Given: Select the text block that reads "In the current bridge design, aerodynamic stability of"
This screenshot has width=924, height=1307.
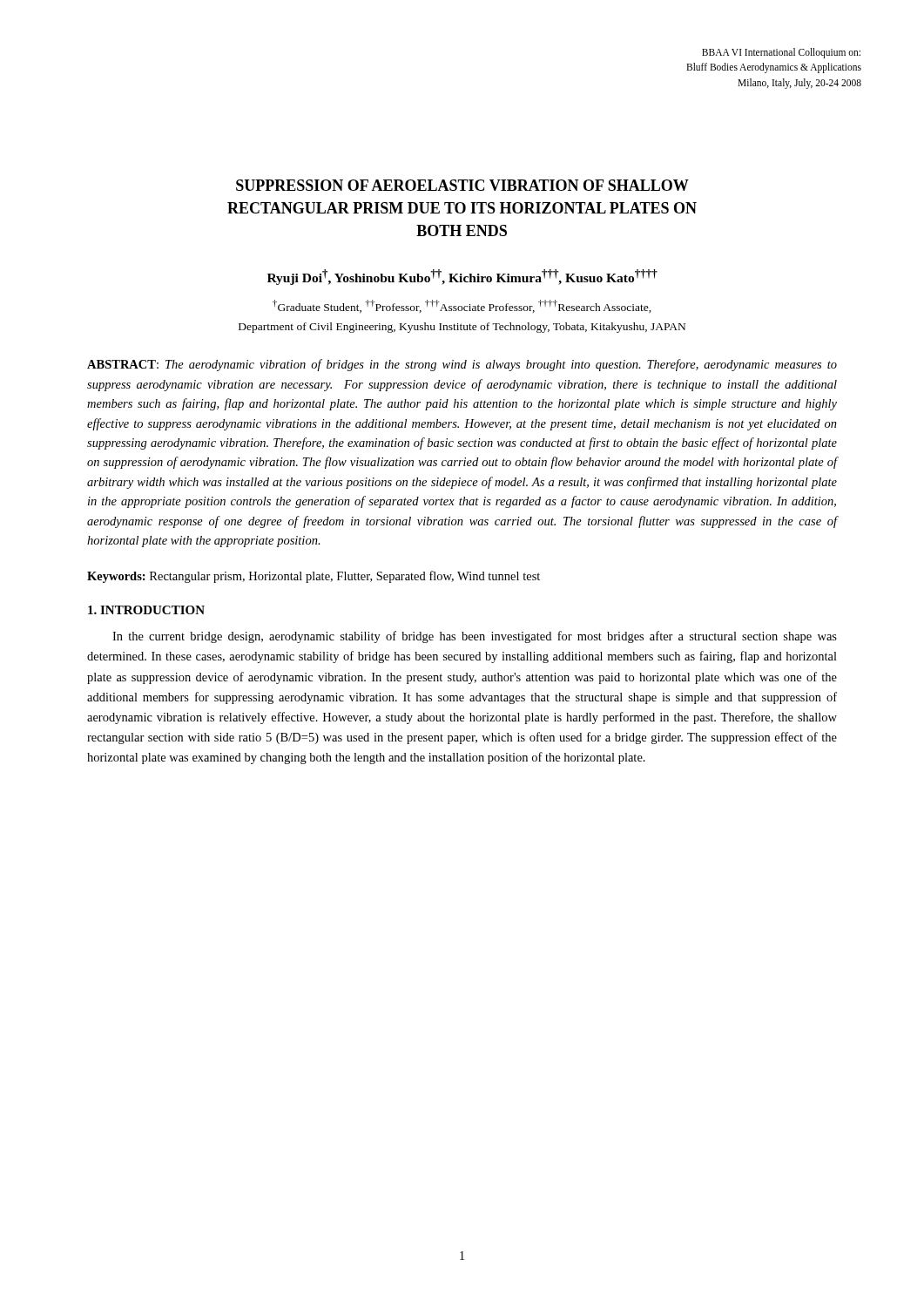Looking at the screenshot, I should tap(462, 697).
